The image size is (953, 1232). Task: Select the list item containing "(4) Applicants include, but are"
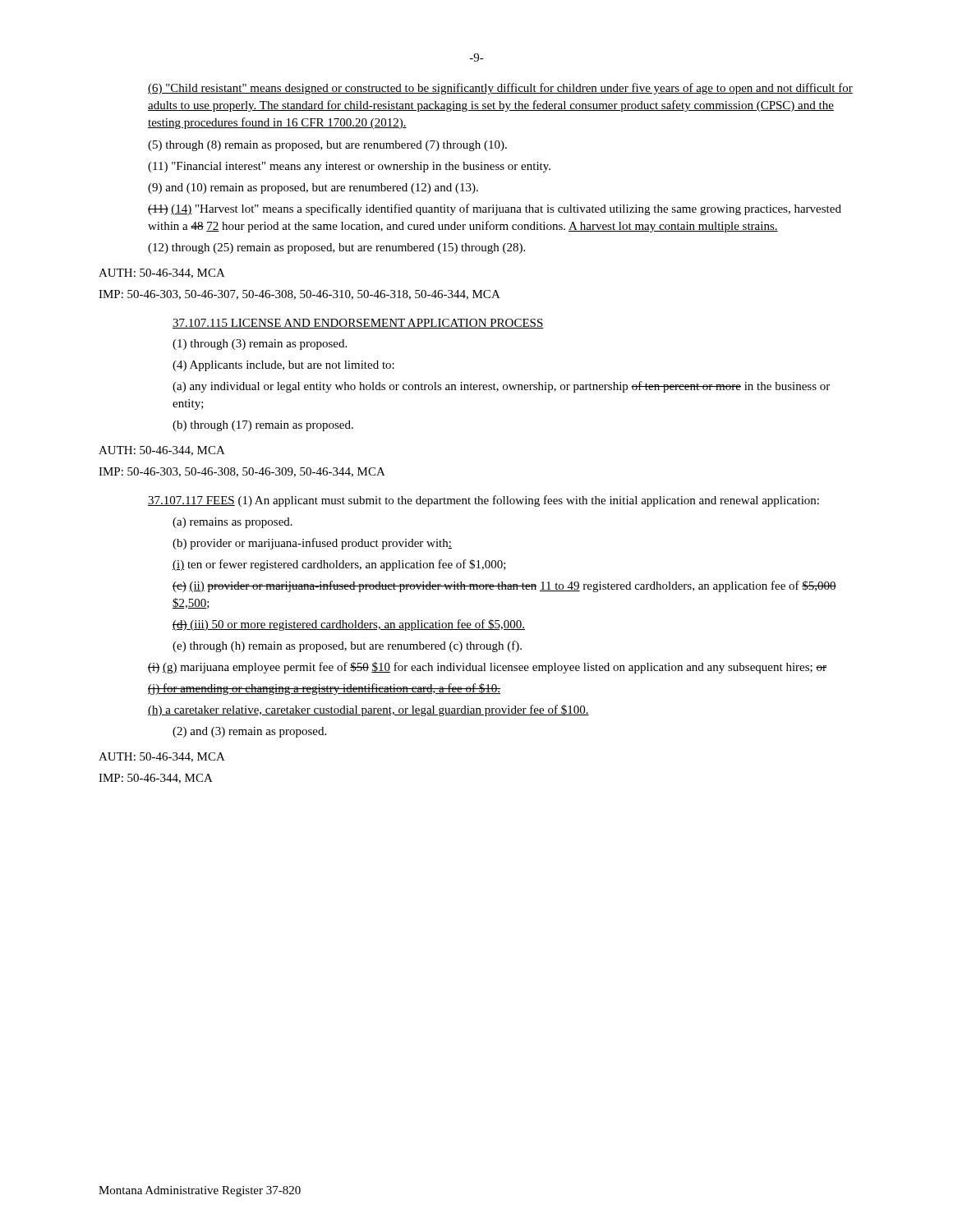[284, 365]
